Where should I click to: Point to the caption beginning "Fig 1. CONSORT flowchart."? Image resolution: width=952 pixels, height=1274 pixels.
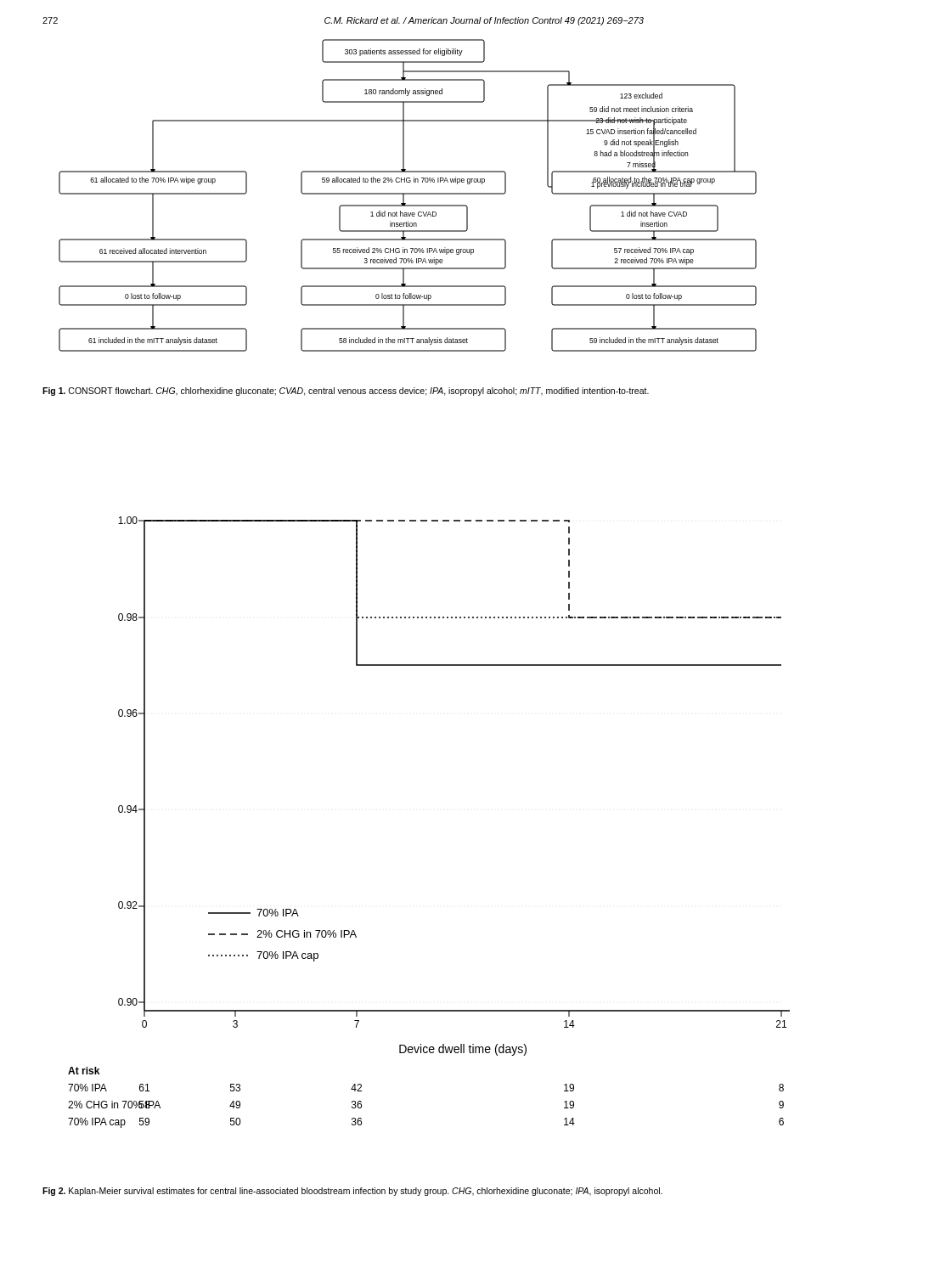click(346, 391)
